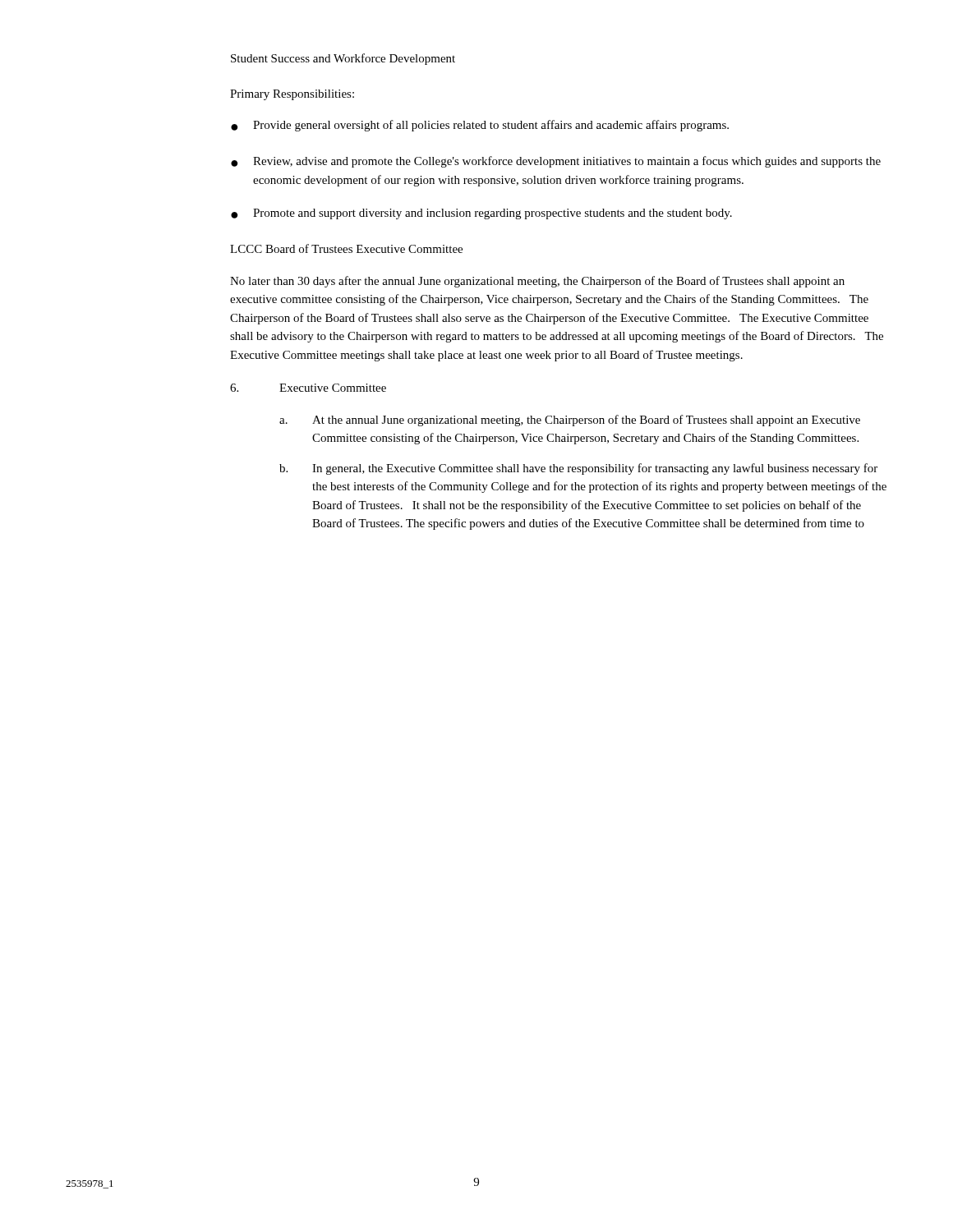Image resolution: width=953 pixels, height=1232 pixels.
Task: Click on the list item with the text "● Promote and support diversity and inclusion"
Action: click(x=559, y=215)
